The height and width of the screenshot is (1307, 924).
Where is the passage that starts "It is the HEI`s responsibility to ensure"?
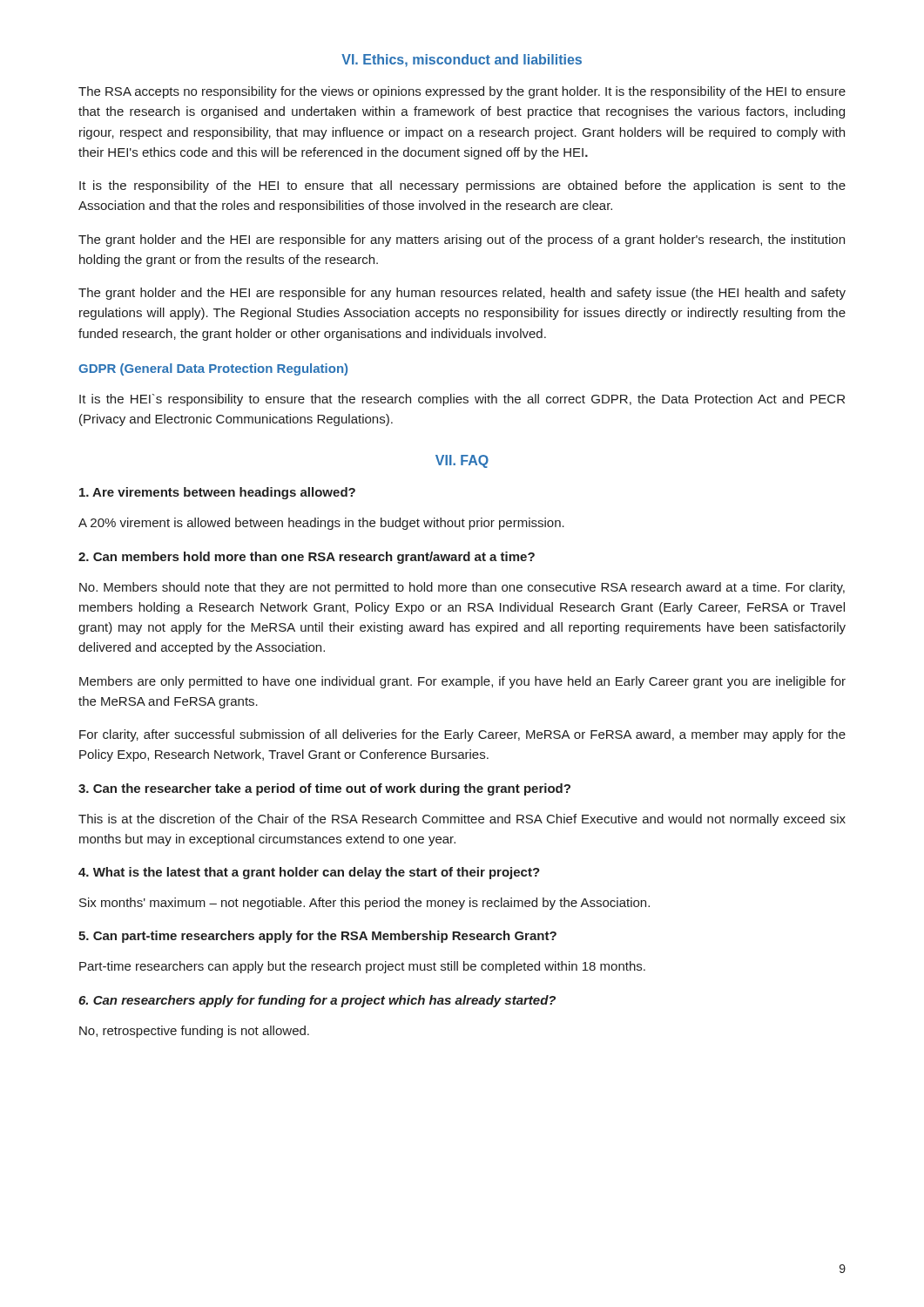point(462,409)
